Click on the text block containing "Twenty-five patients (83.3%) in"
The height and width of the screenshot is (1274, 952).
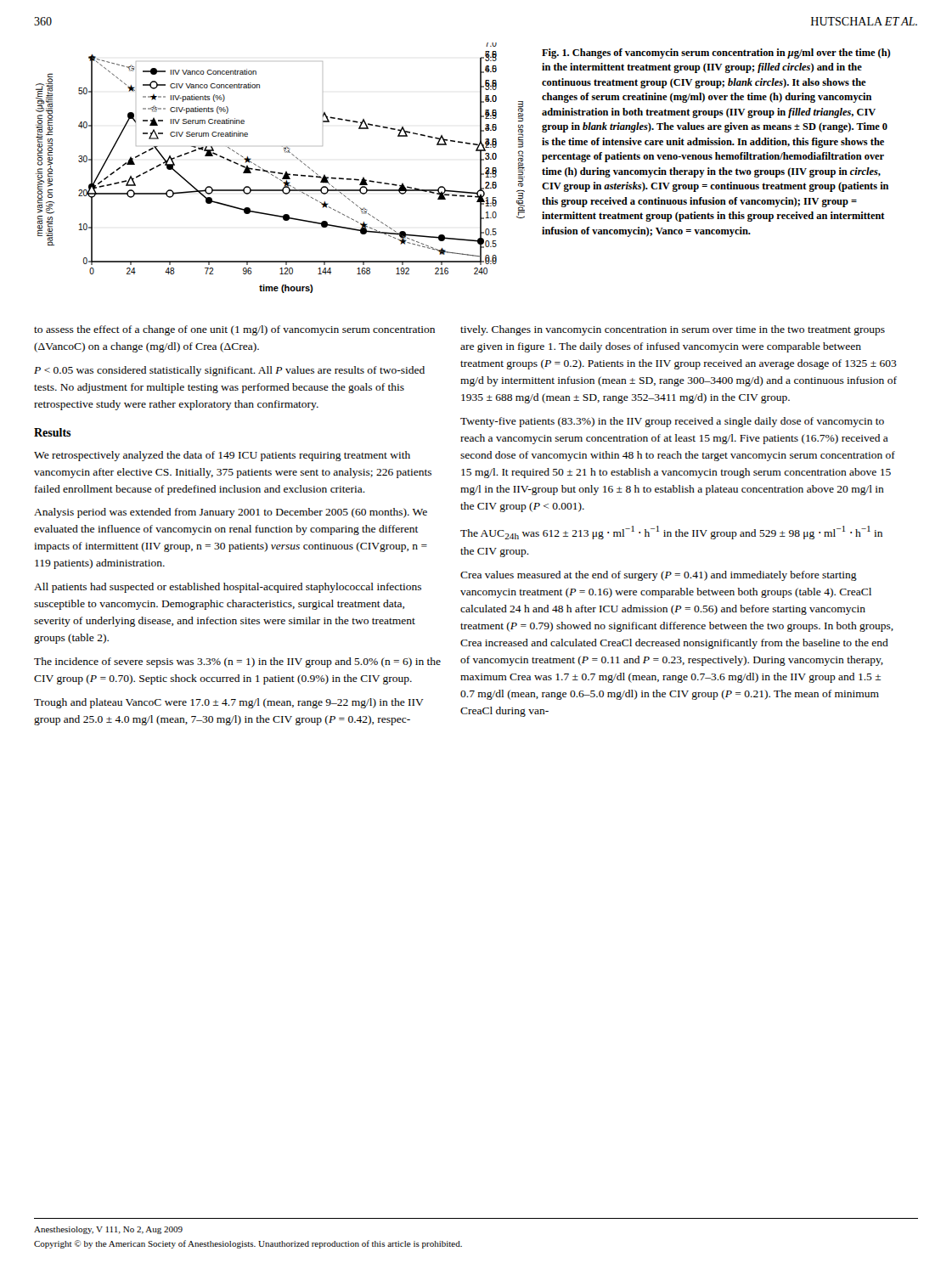tap(678, 463)
